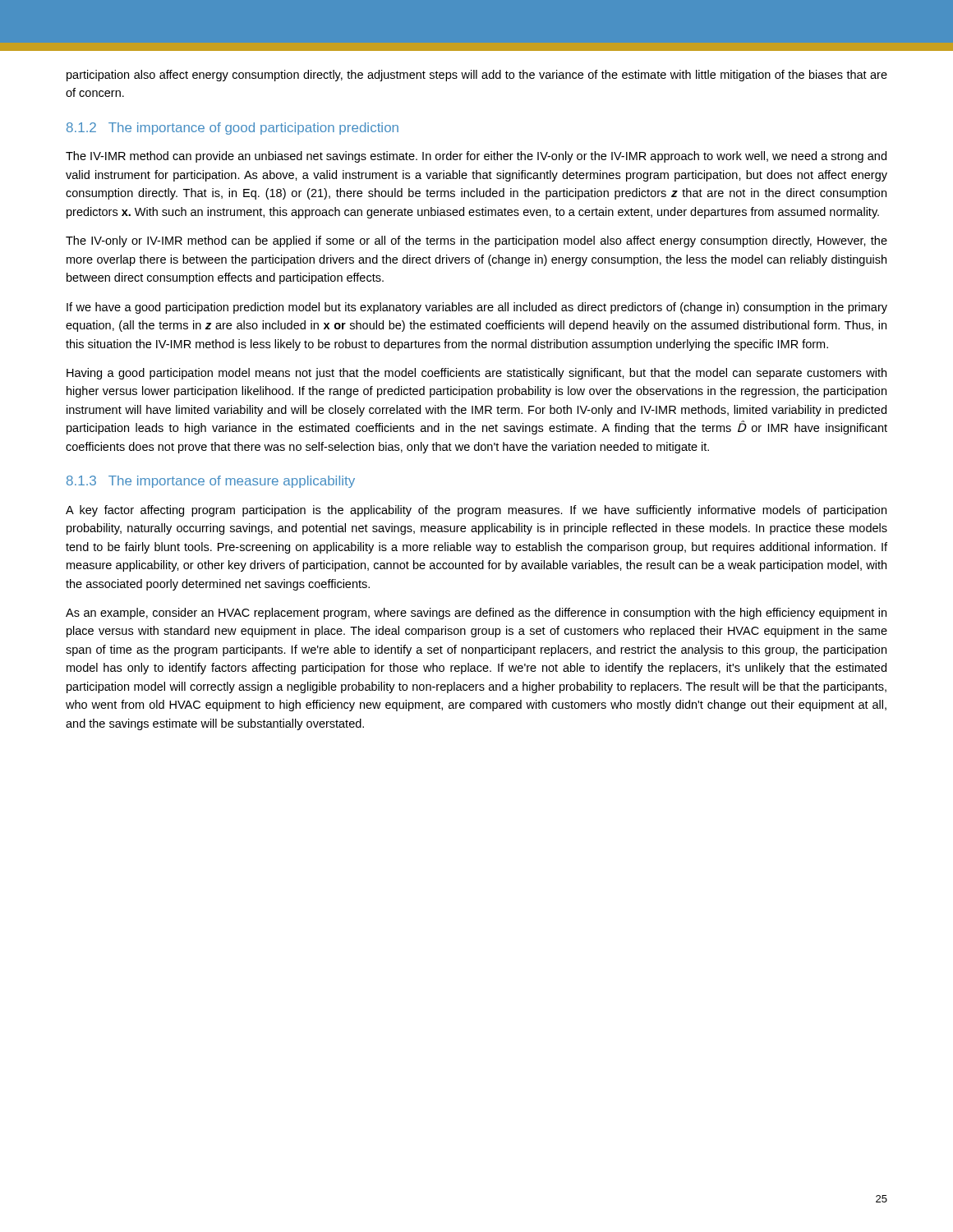This screenshot has width=953, height=1232.
Task: Find the passage starting "If we have a good participation prediction model"
Action: coord(476,325)
